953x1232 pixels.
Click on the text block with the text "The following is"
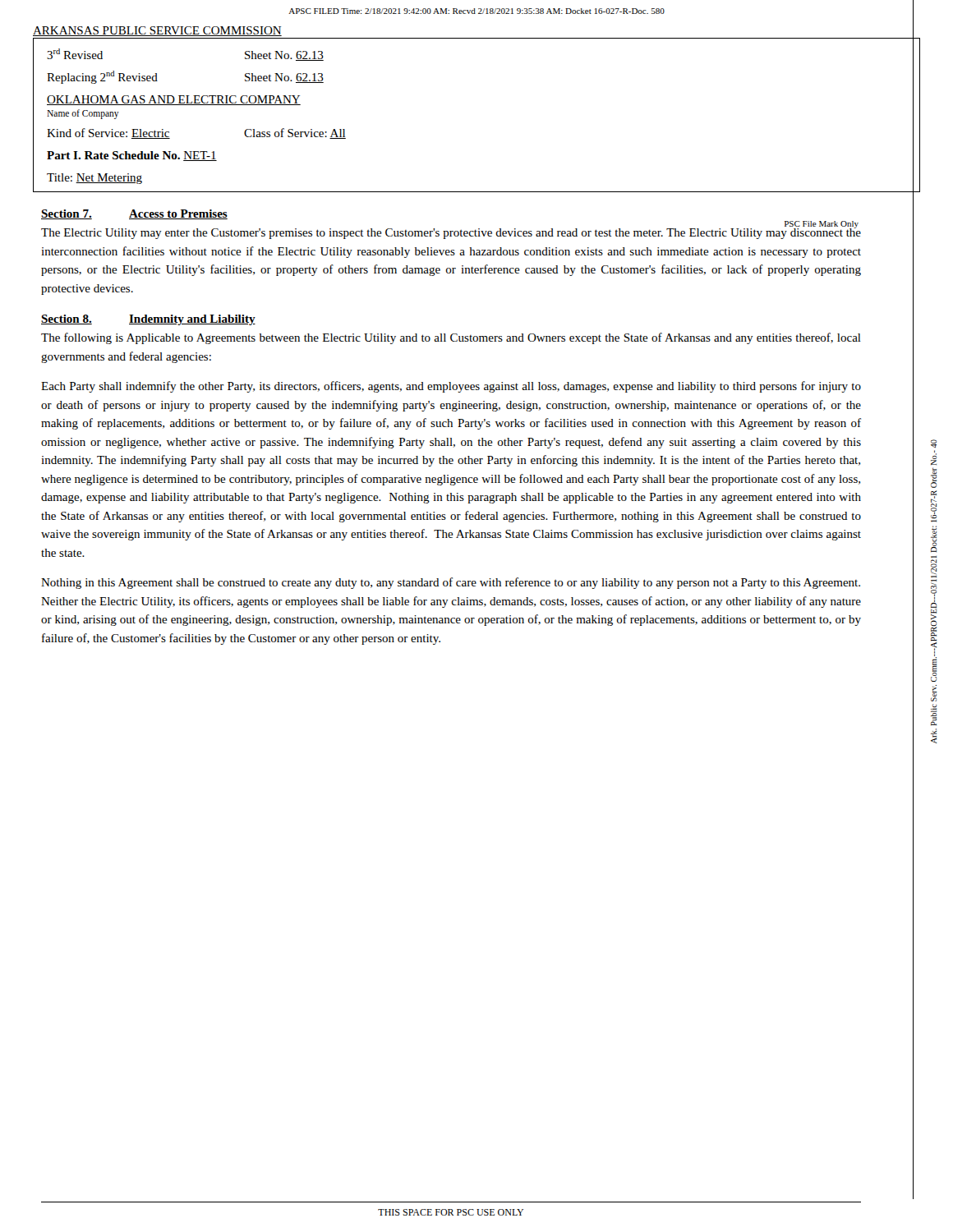coord(451,347)
